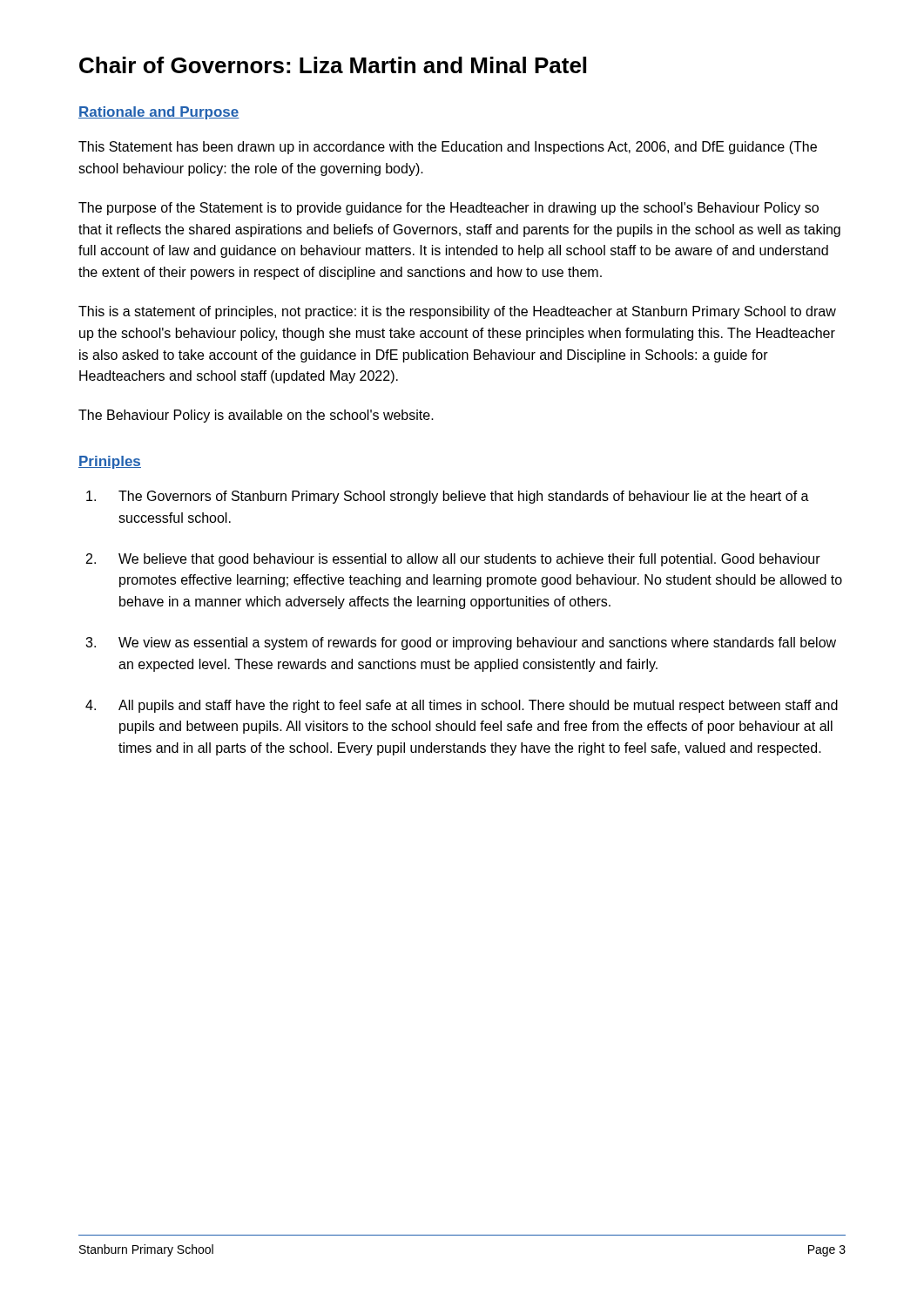924x1307 pixels.
Task: Click on the title that reads "Chair of Governors: Liza Martin"
Action: click(462, 66)
